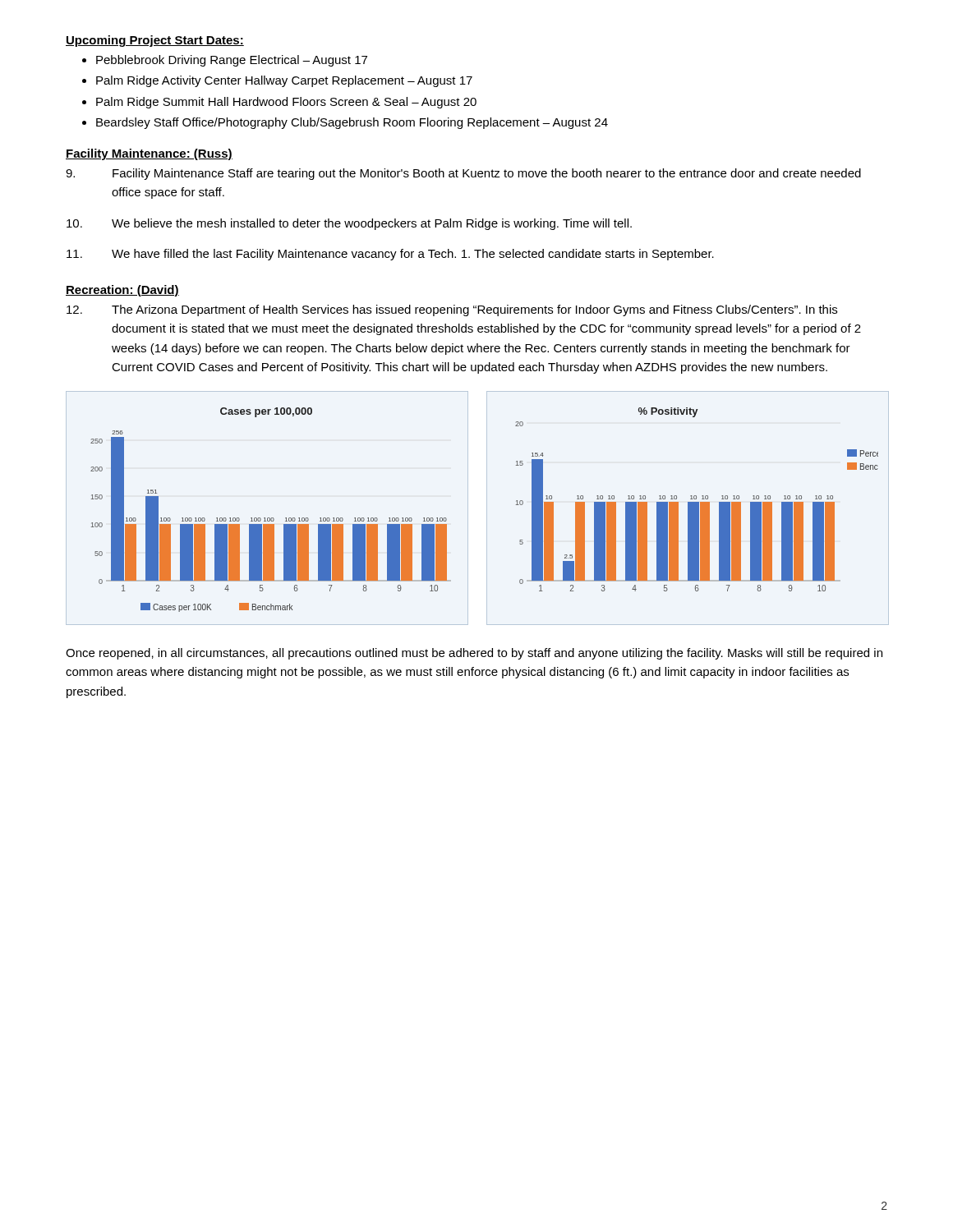Click on the bar chart
The image size is (953, 1232).
click(267, 508)
